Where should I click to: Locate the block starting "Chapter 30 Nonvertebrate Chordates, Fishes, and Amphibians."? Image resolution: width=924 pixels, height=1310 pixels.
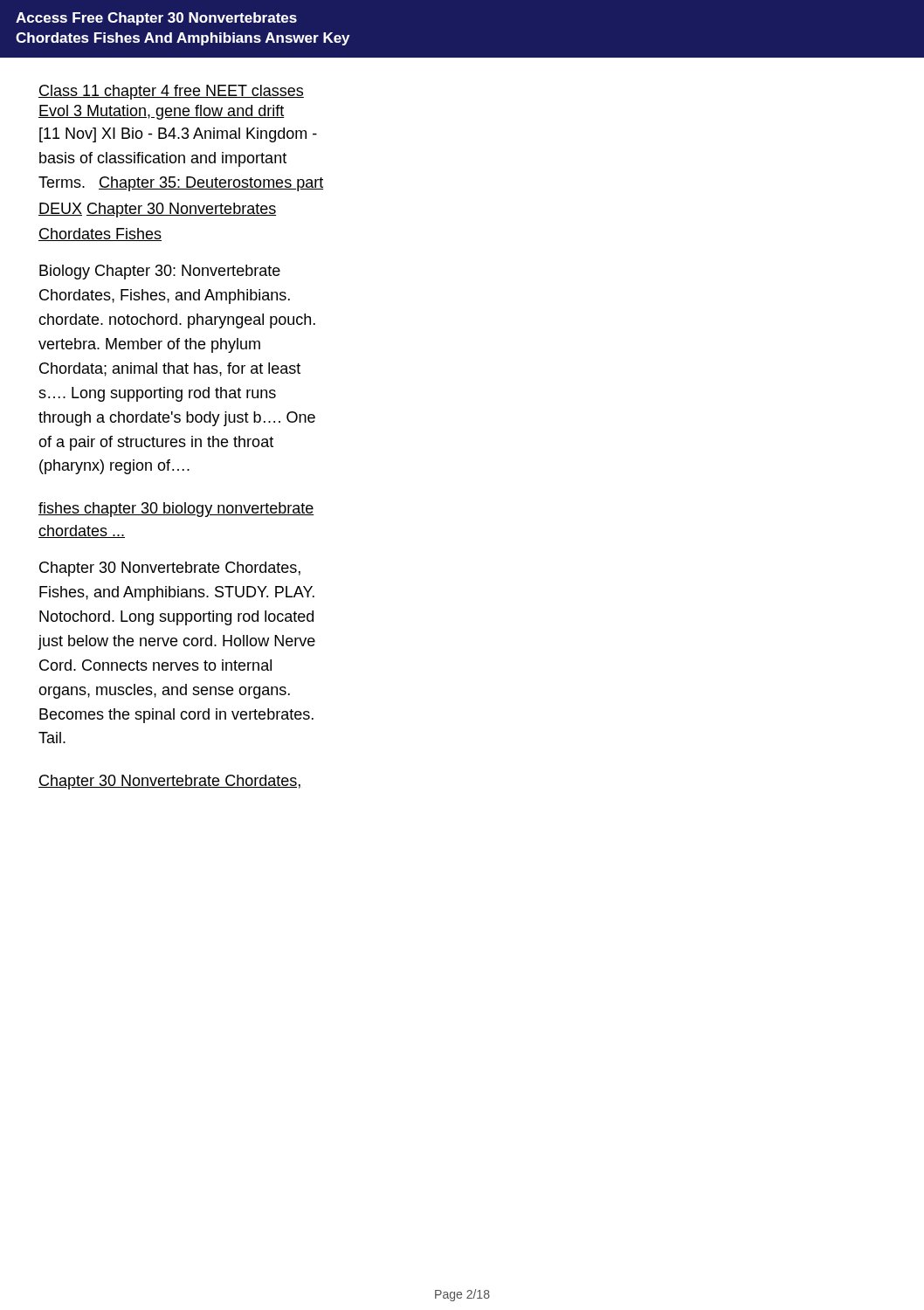(x=177, y=653)
